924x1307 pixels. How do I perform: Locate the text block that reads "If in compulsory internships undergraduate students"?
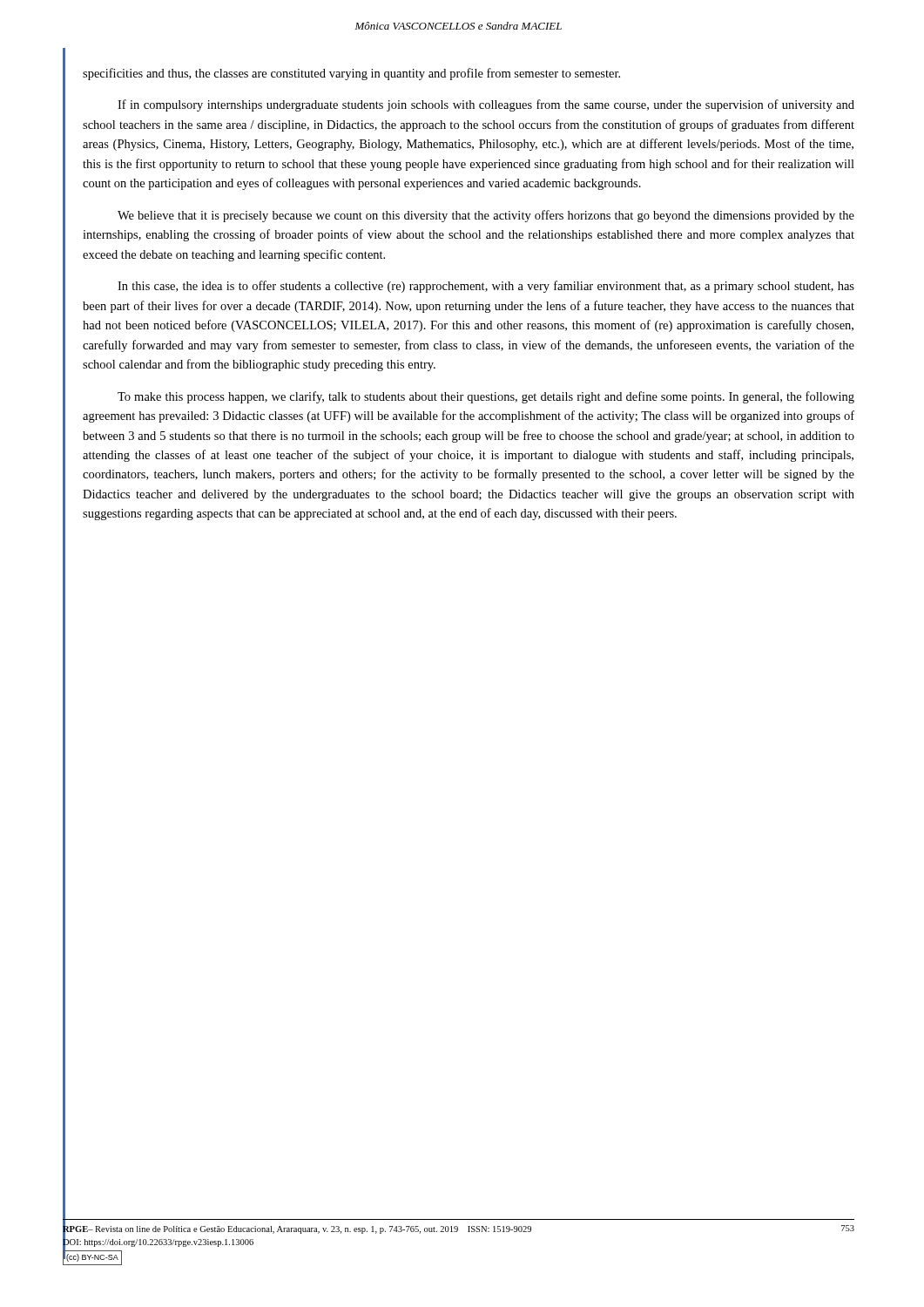click(x=469, y=144)
